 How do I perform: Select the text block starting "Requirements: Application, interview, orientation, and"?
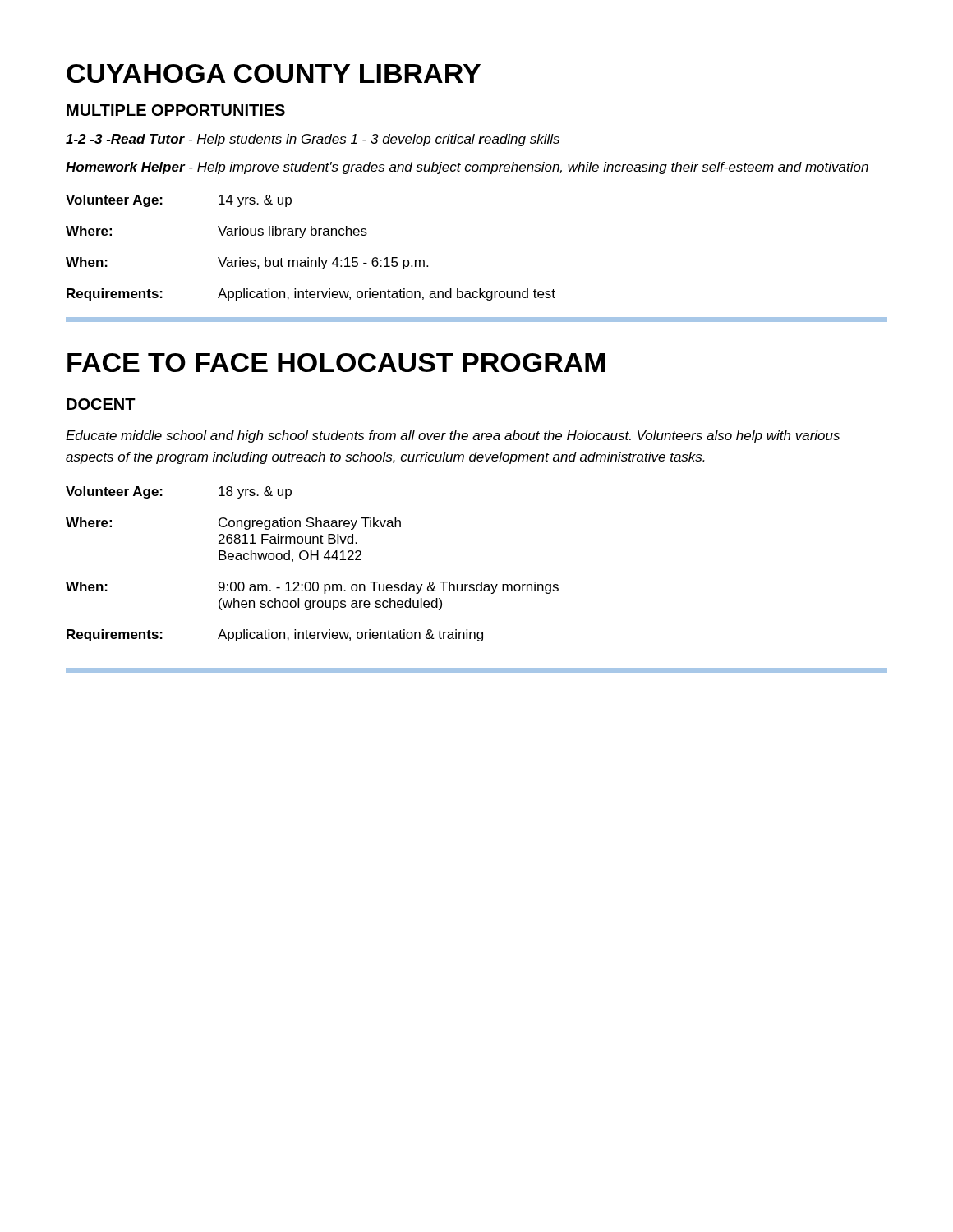(x=476, y=294)
